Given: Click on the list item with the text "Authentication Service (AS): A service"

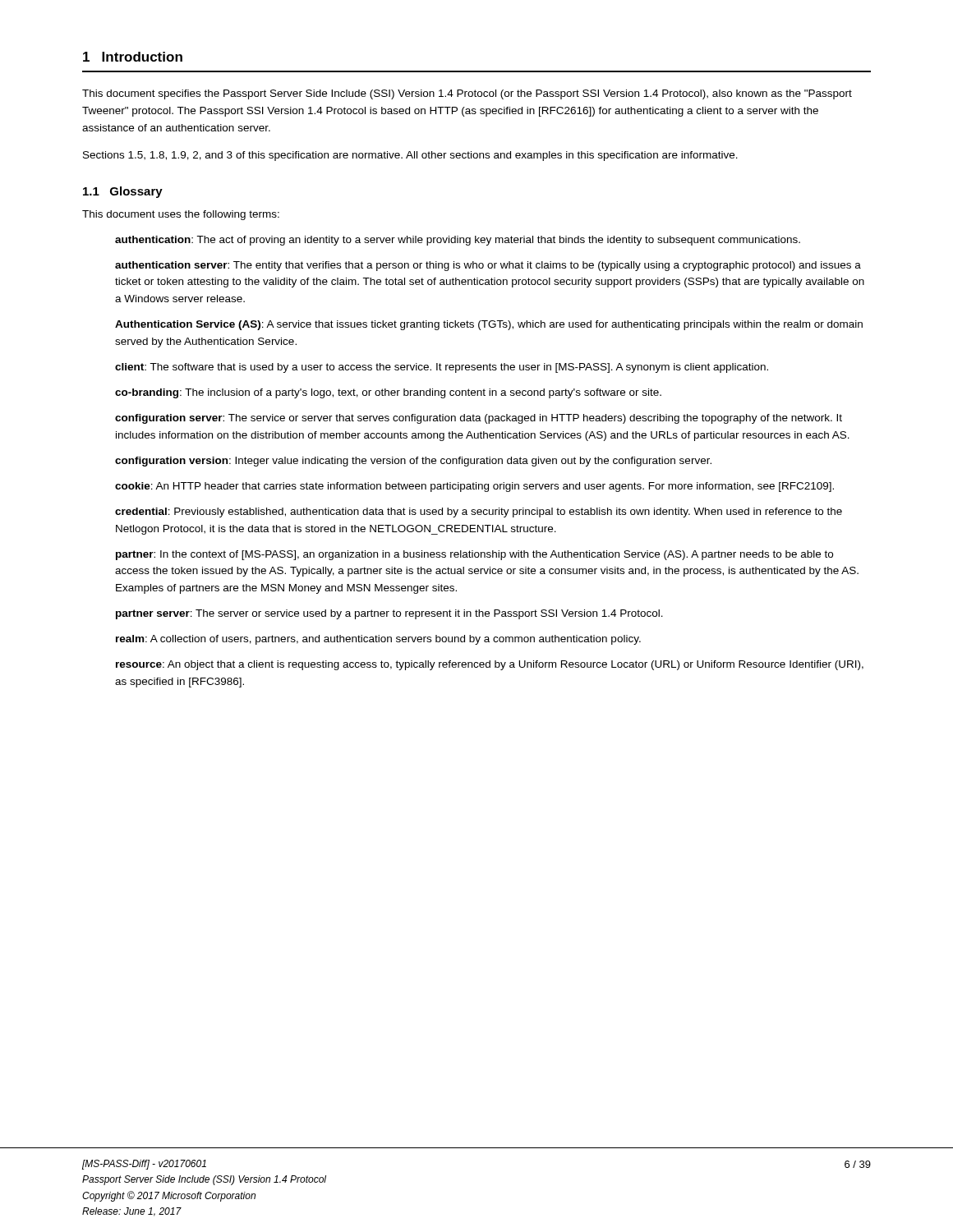Looking at the screenshot, I should pos(489,333).
